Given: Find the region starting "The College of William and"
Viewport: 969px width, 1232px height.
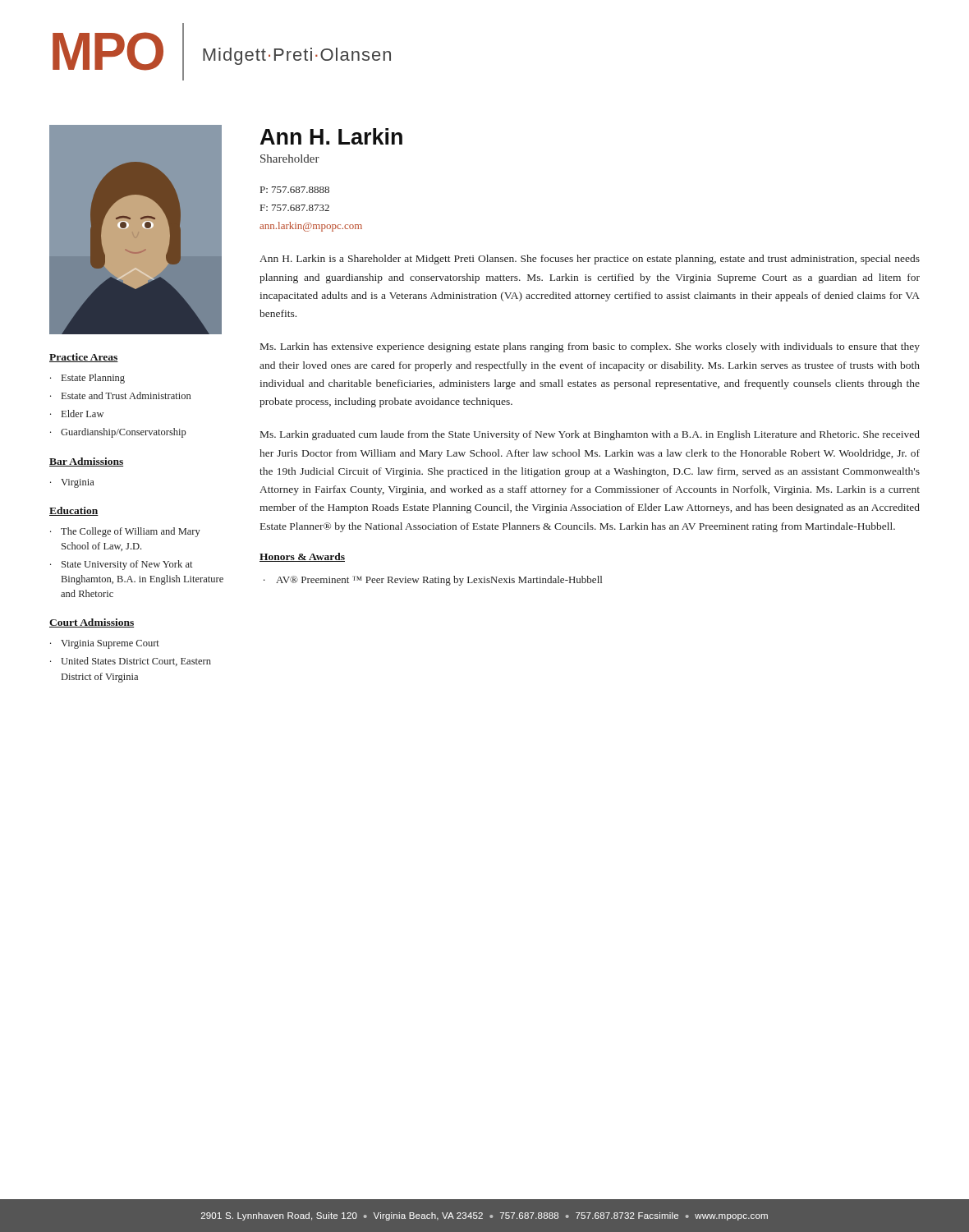Looking at the screenshot, I should coord(130,539).
